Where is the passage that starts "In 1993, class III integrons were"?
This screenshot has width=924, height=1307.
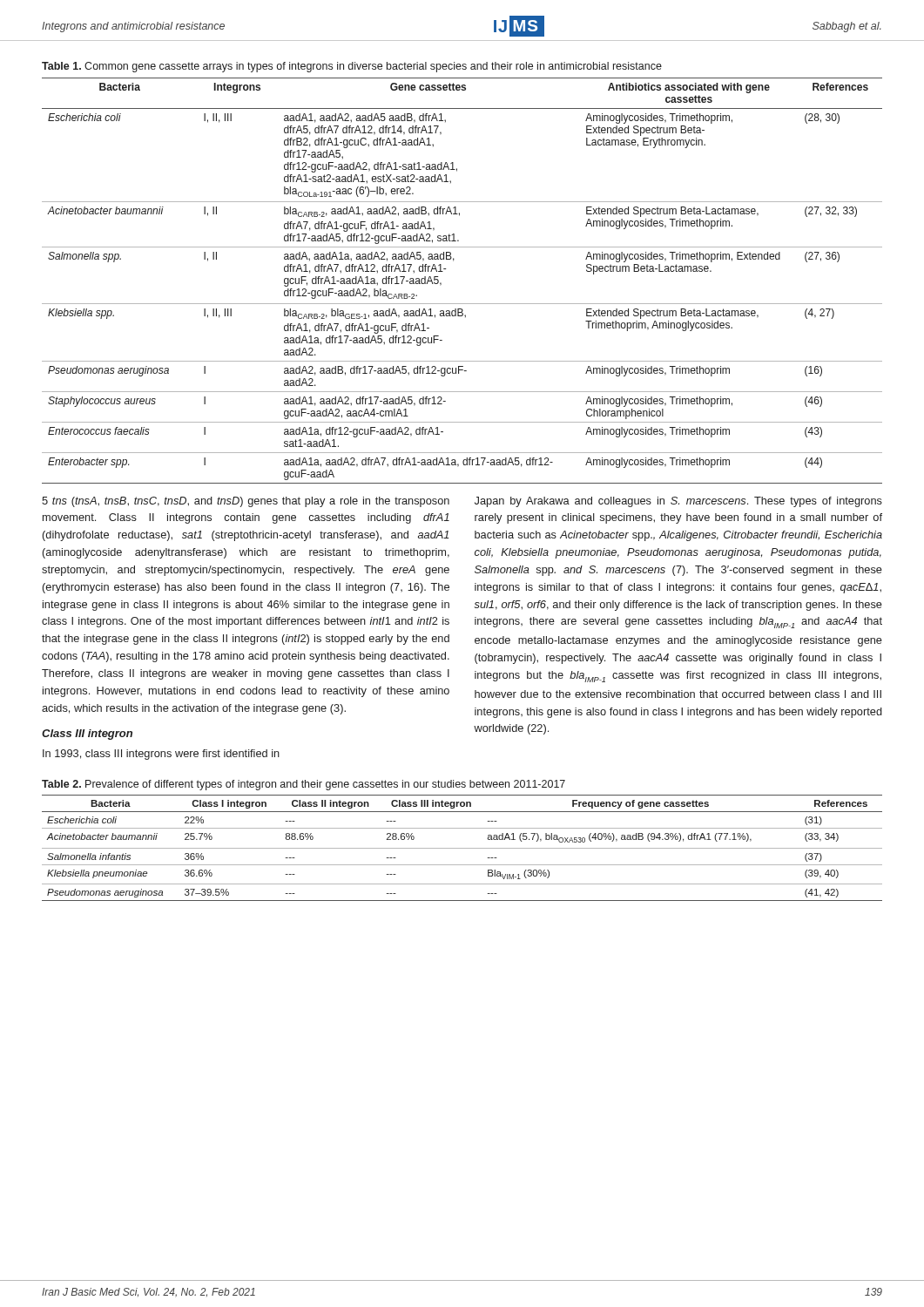pos(246,754)
